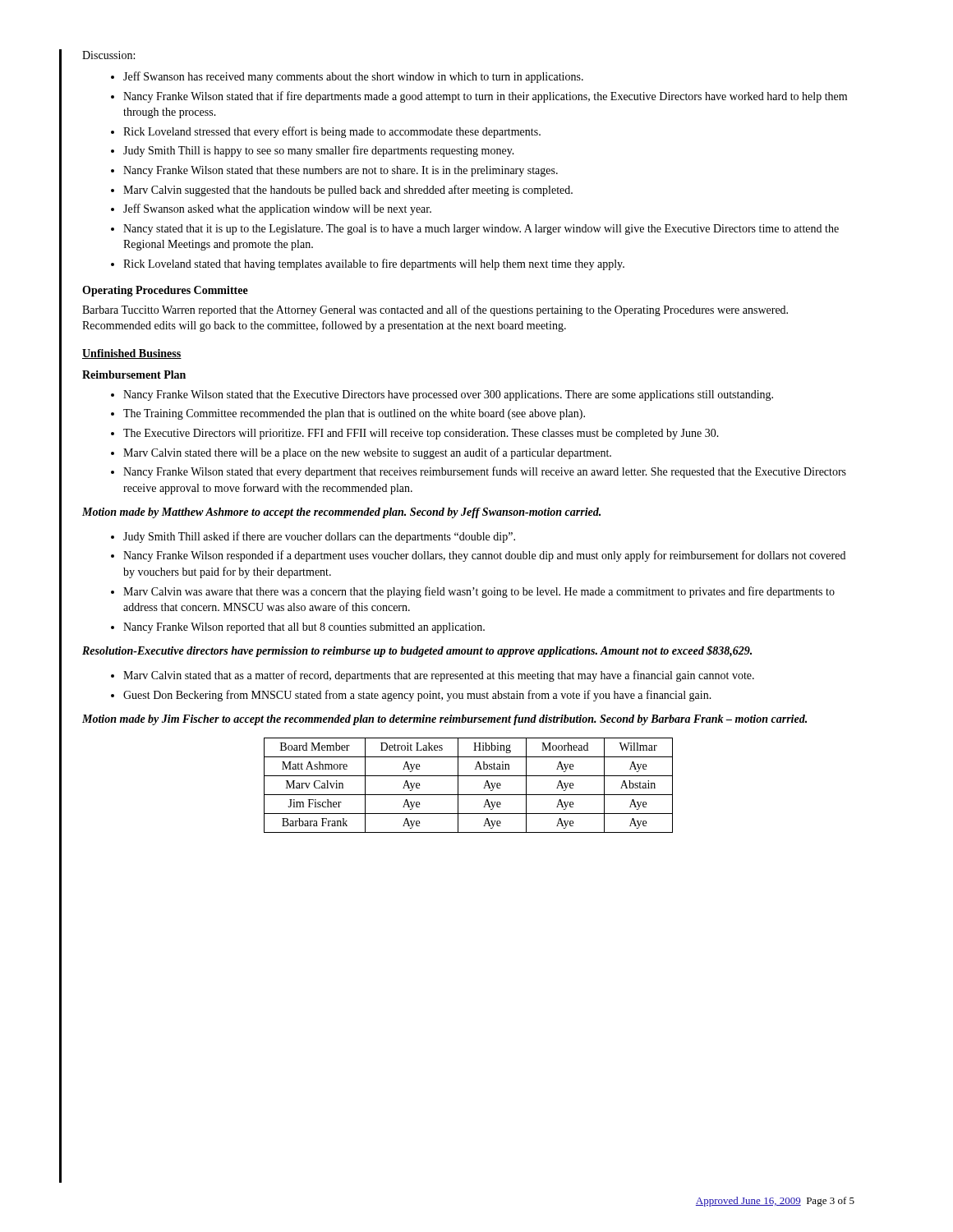Navigate to the element starting "Motion made by Matthew Ashmore to"
Image resolution: width=953 pixels, height=1232 pixels.
click(x=342, y=512)
